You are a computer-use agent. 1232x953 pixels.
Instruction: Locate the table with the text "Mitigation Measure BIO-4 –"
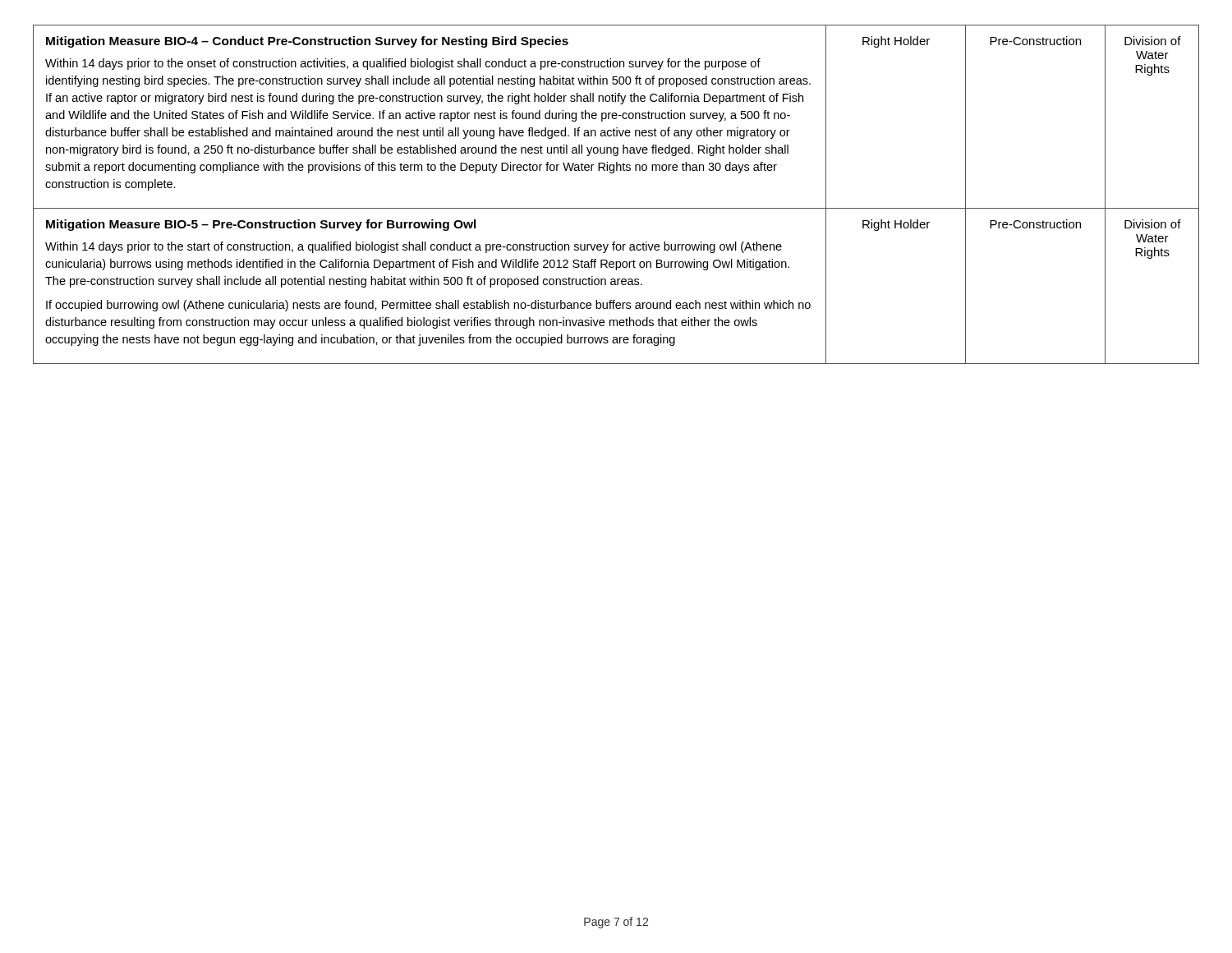[616, 465]
